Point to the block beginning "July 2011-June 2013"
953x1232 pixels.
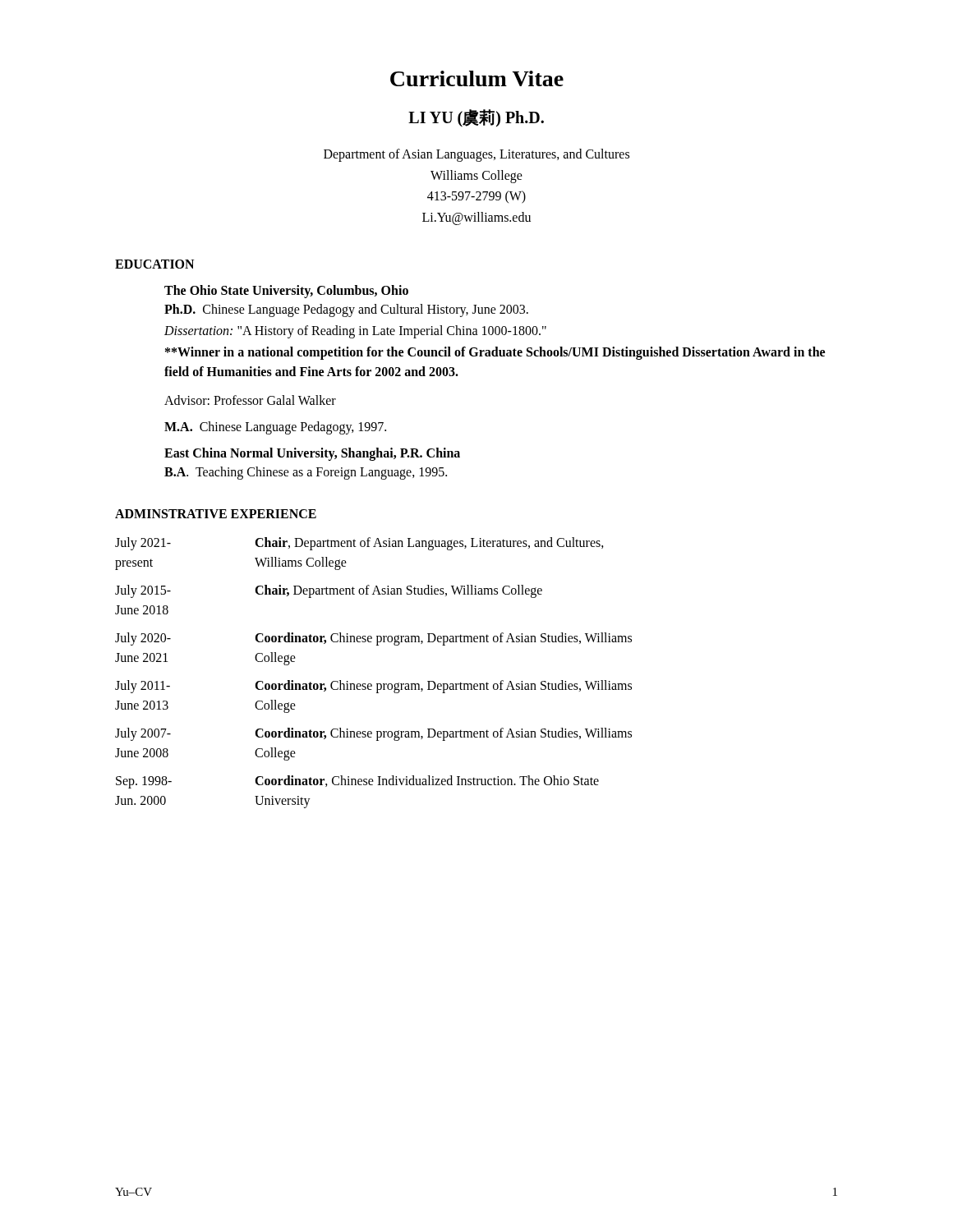click(x=374, y=696)
